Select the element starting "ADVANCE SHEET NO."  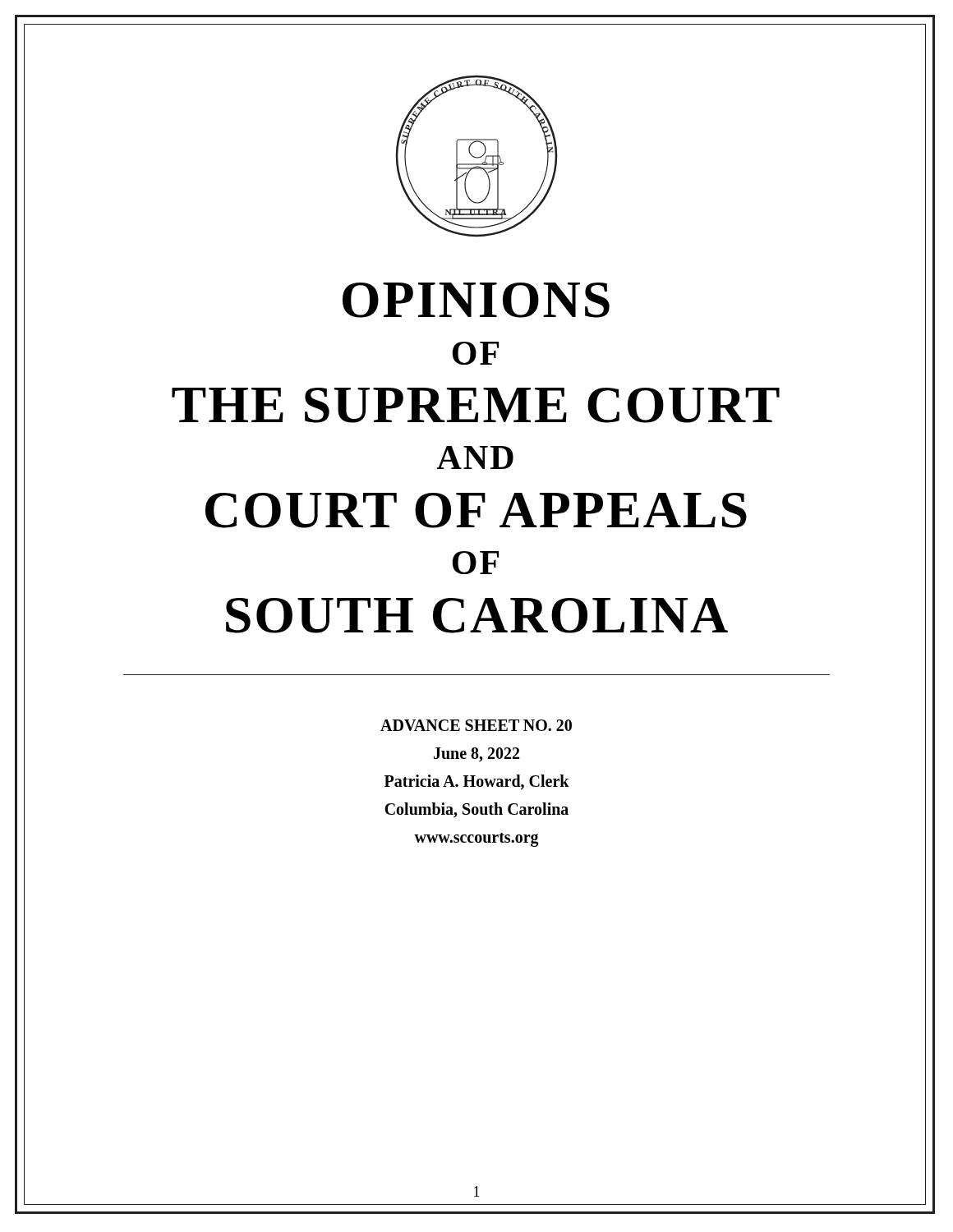pos(476,781)
